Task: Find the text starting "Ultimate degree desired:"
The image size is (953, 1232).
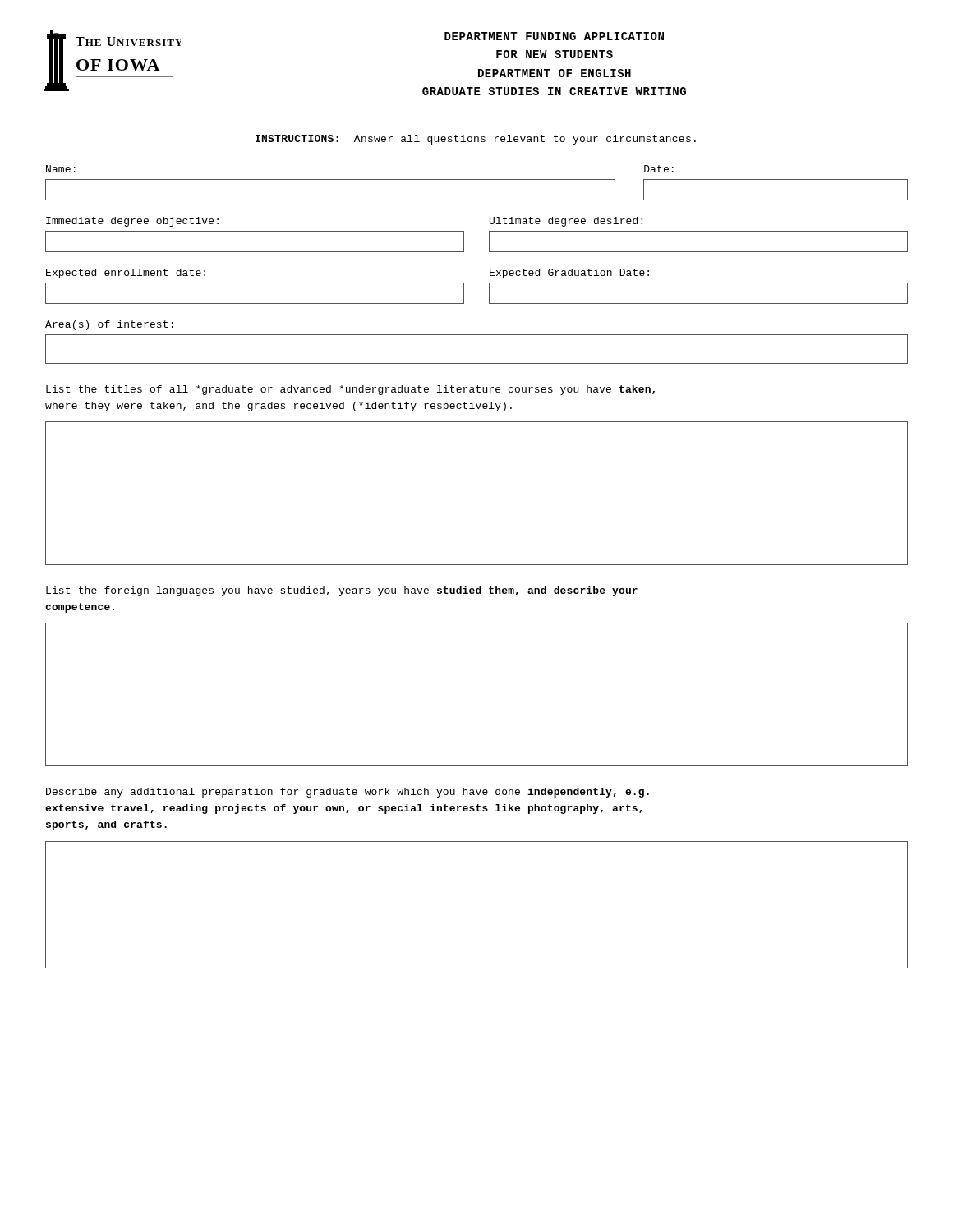Action: (567, 221)
